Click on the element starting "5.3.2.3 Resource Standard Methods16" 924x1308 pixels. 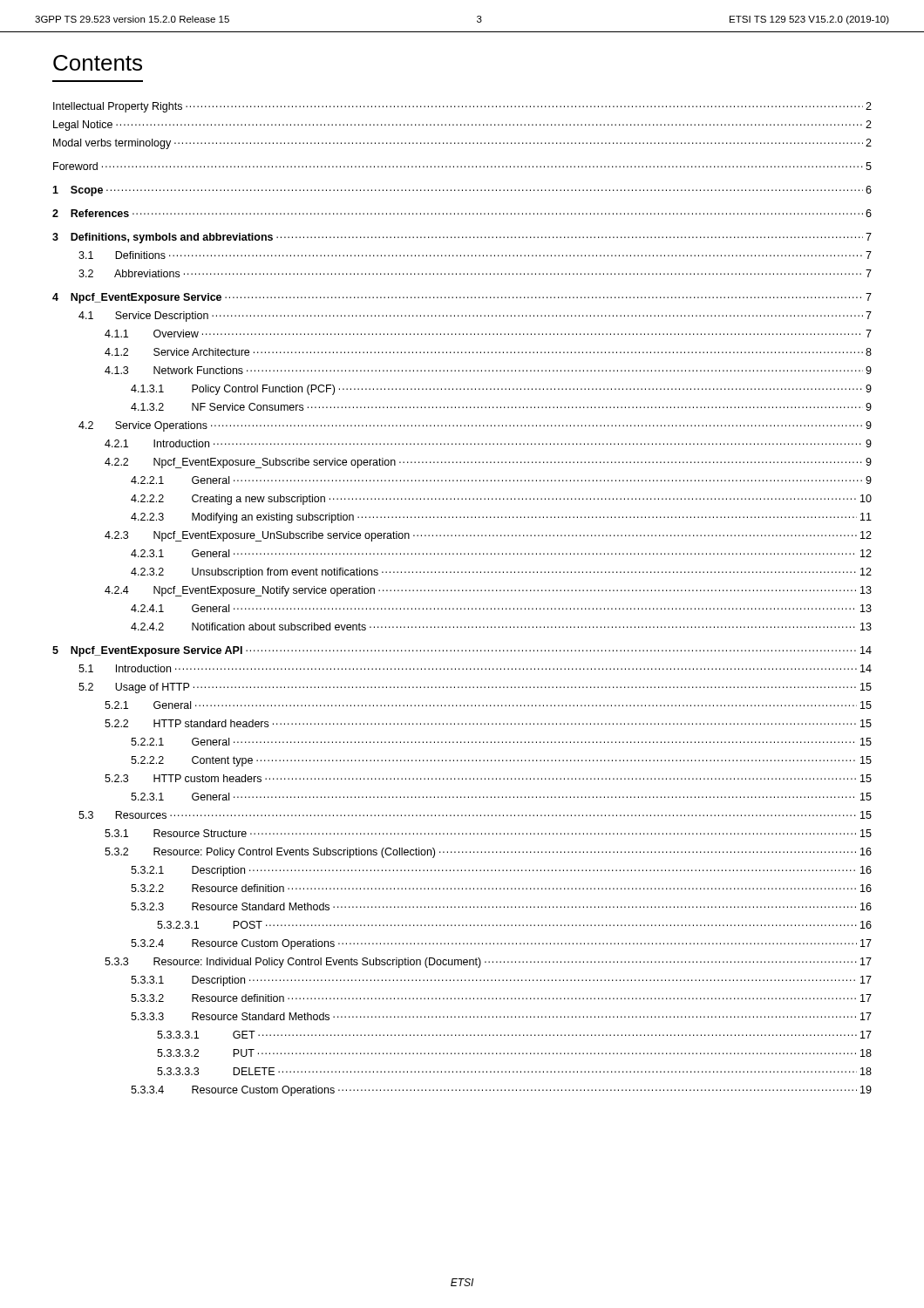pyautogui.click(x=501, y=907)
